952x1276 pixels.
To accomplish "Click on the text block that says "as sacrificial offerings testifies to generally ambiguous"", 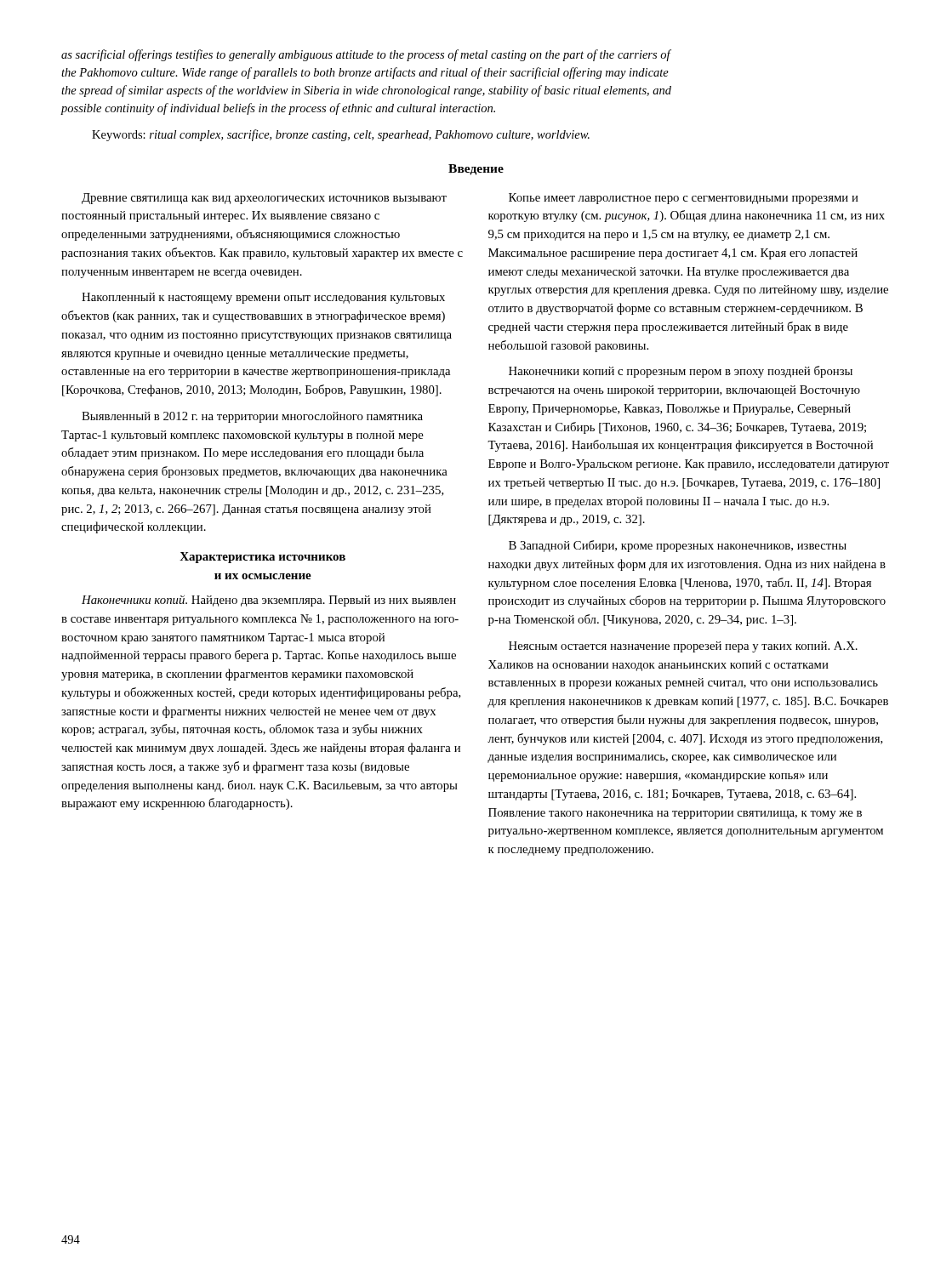I will pos(366,81).
